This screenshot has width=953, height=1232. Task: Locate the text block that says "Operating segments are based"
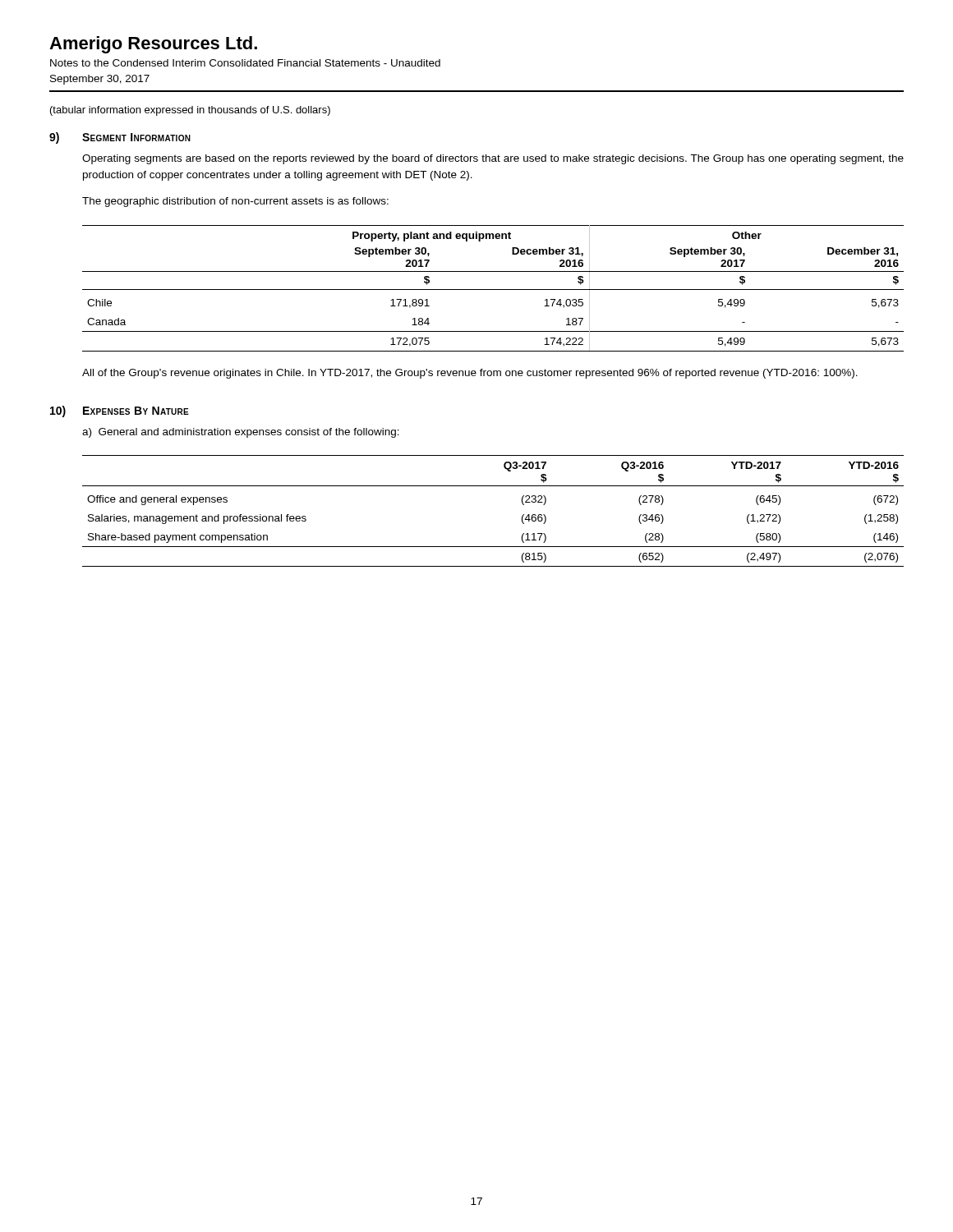click(x=493, y=166)
